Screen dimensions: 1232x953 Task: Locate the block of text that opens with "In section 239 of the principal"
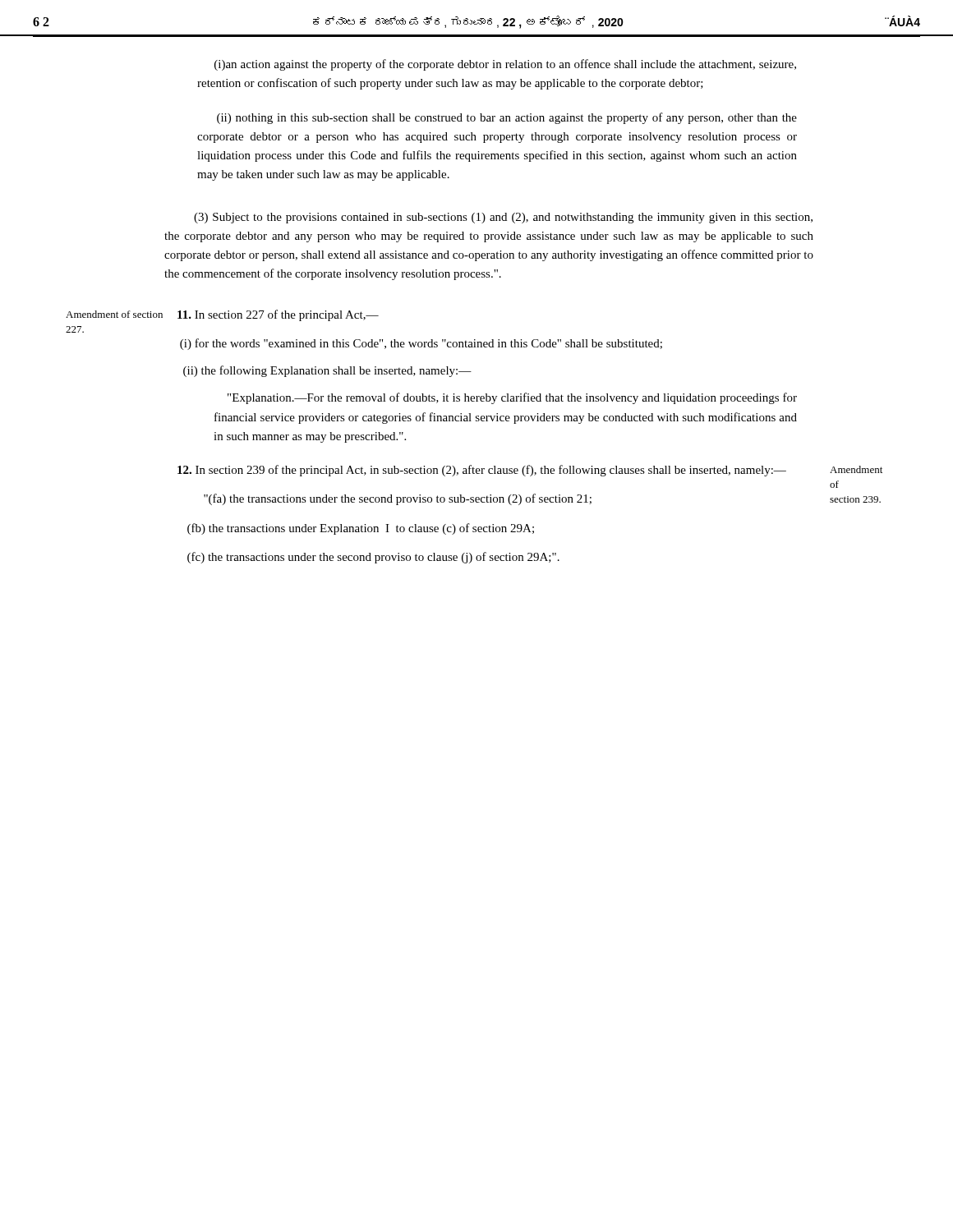[475, 470]
